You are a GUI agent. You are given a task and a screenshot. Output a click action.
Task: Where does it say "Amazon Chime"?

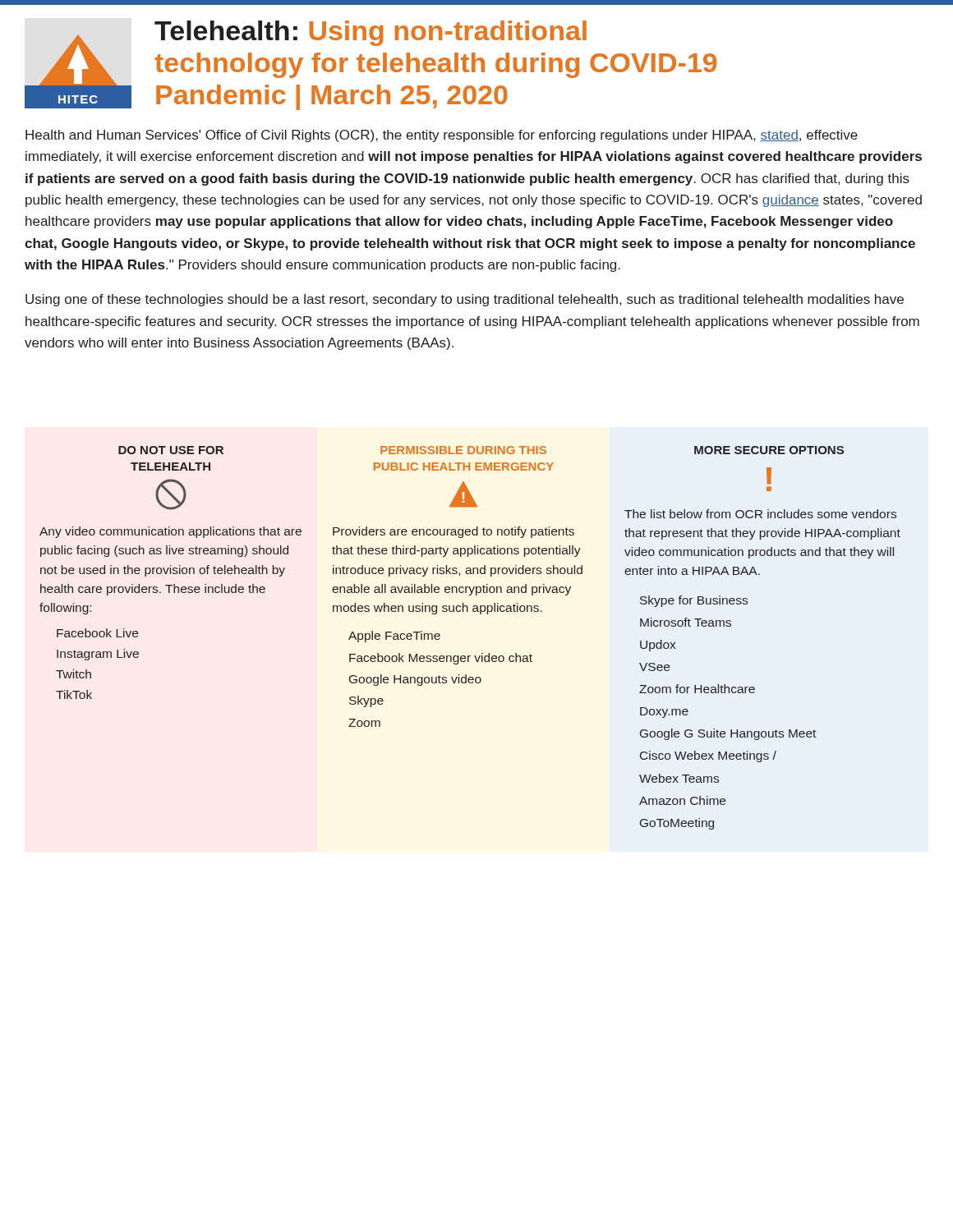(x=683, y=800)
